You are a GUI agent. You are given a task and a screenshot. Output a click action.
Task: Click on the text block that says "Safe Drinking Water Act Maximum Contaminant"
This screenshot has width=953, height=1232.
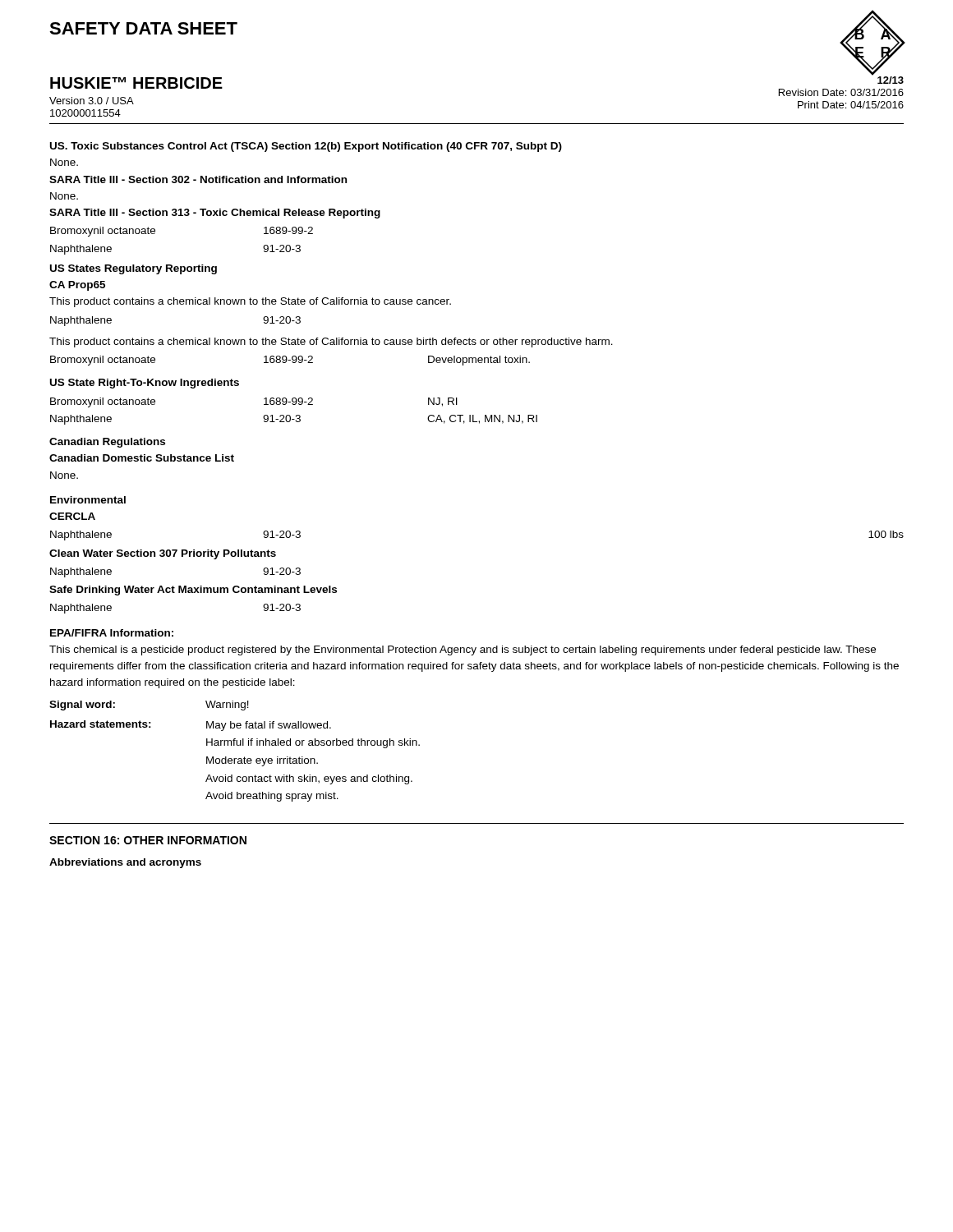point(193,589)
